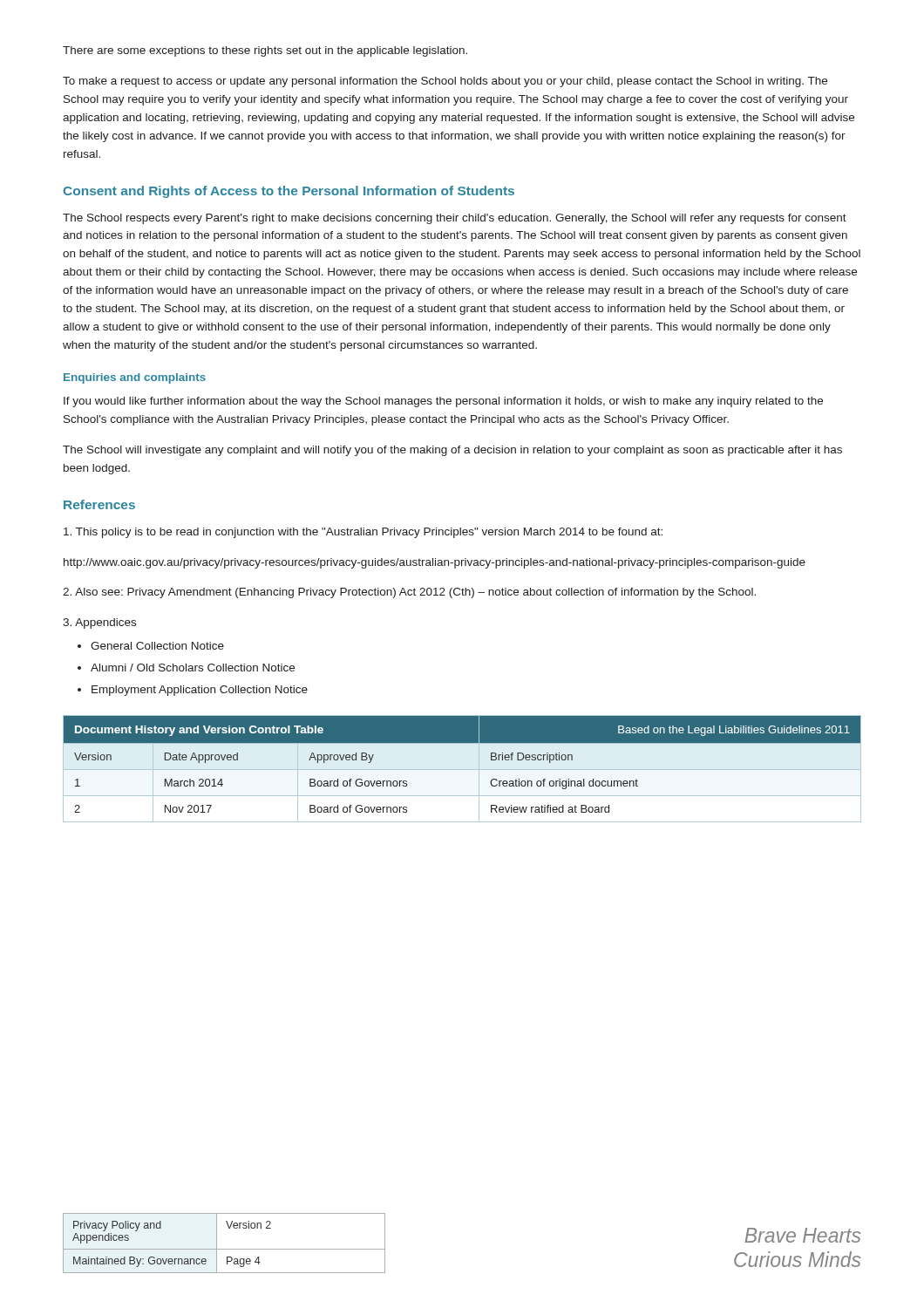Select the text block that reads "Also see: Privacy Amendment"

click(410, 592)
